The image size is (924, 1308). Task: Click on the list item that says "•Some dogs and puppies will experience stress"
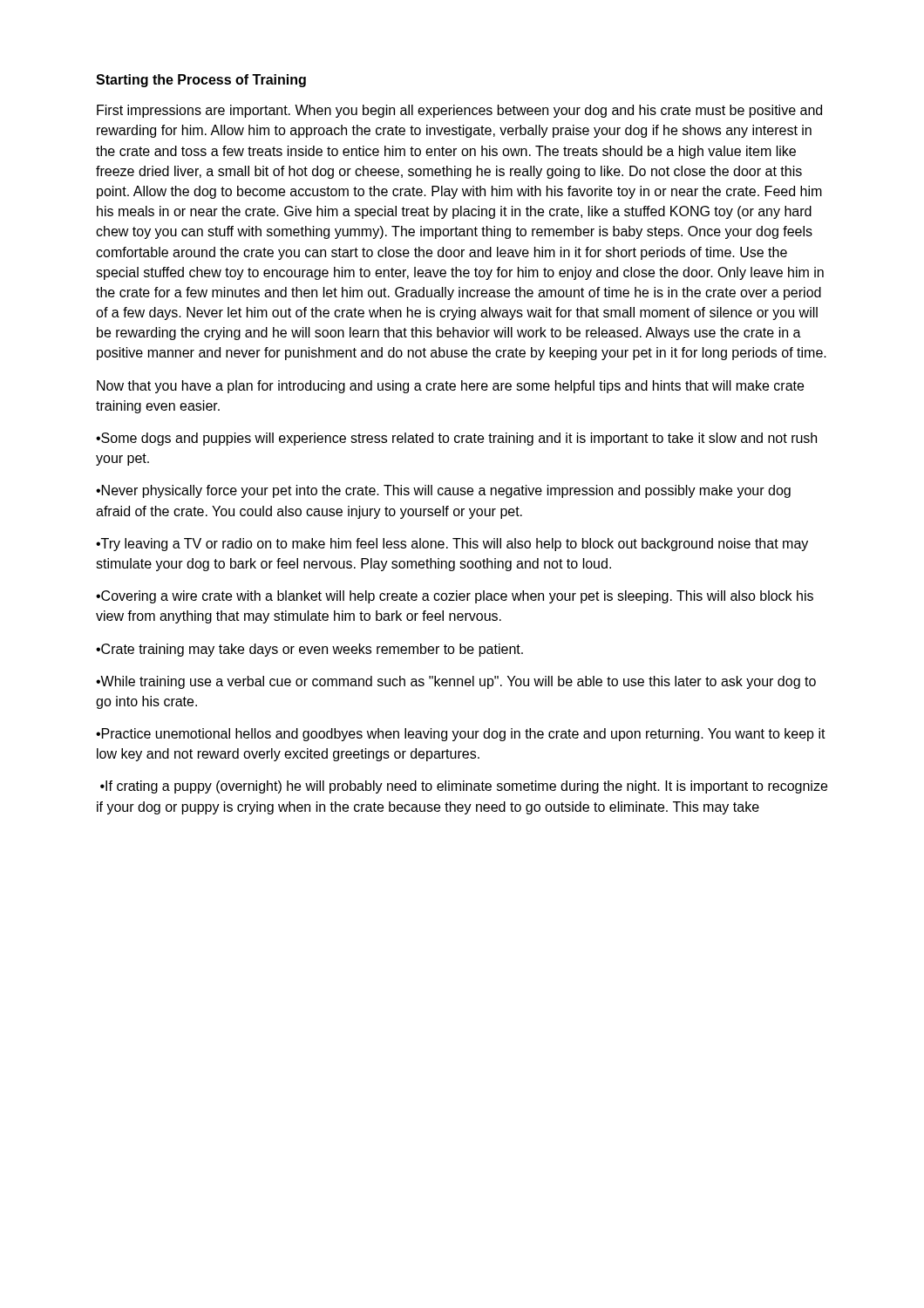[x=457, y=448]
